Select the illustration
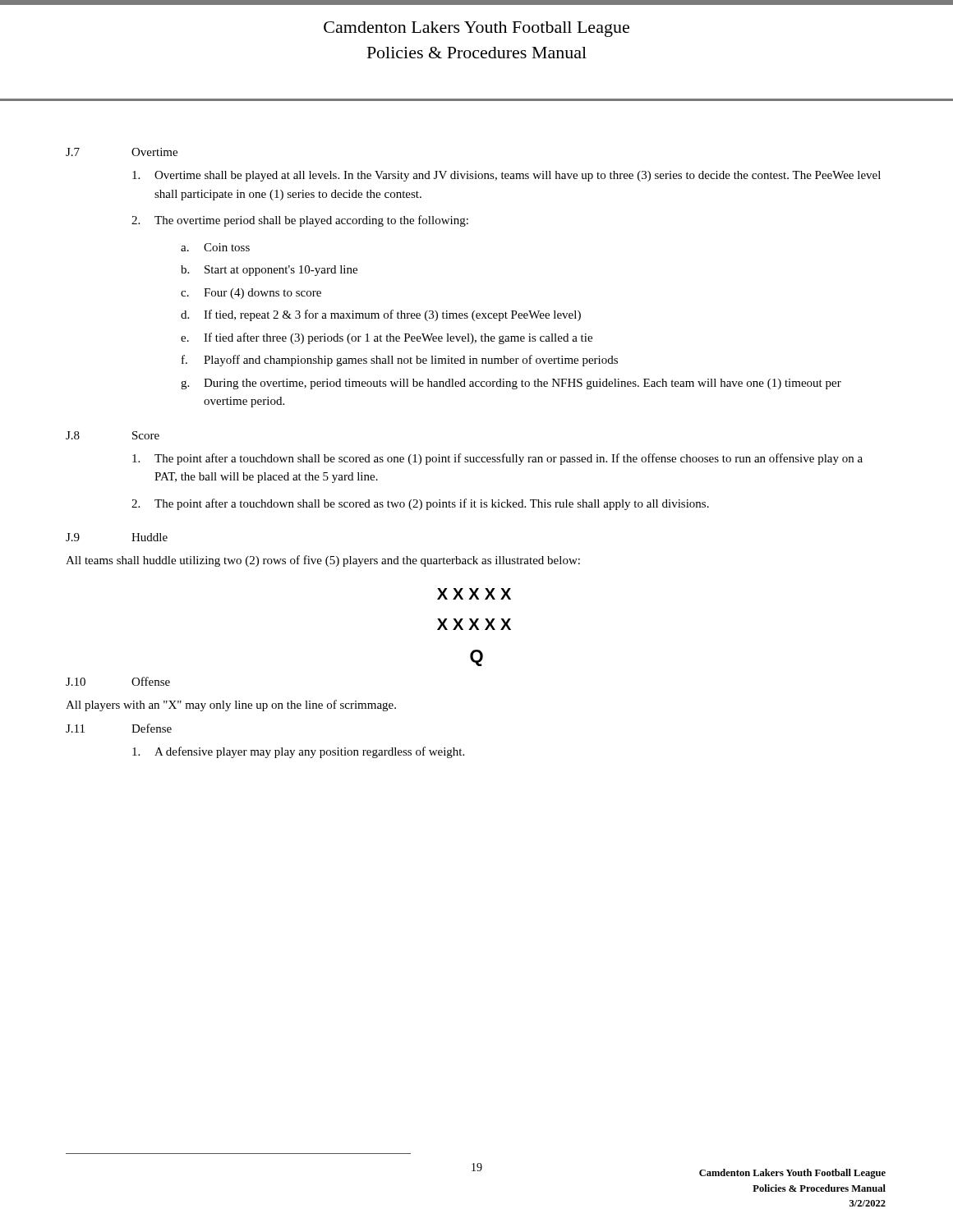The image size is (953, 1232). (476, 625)
